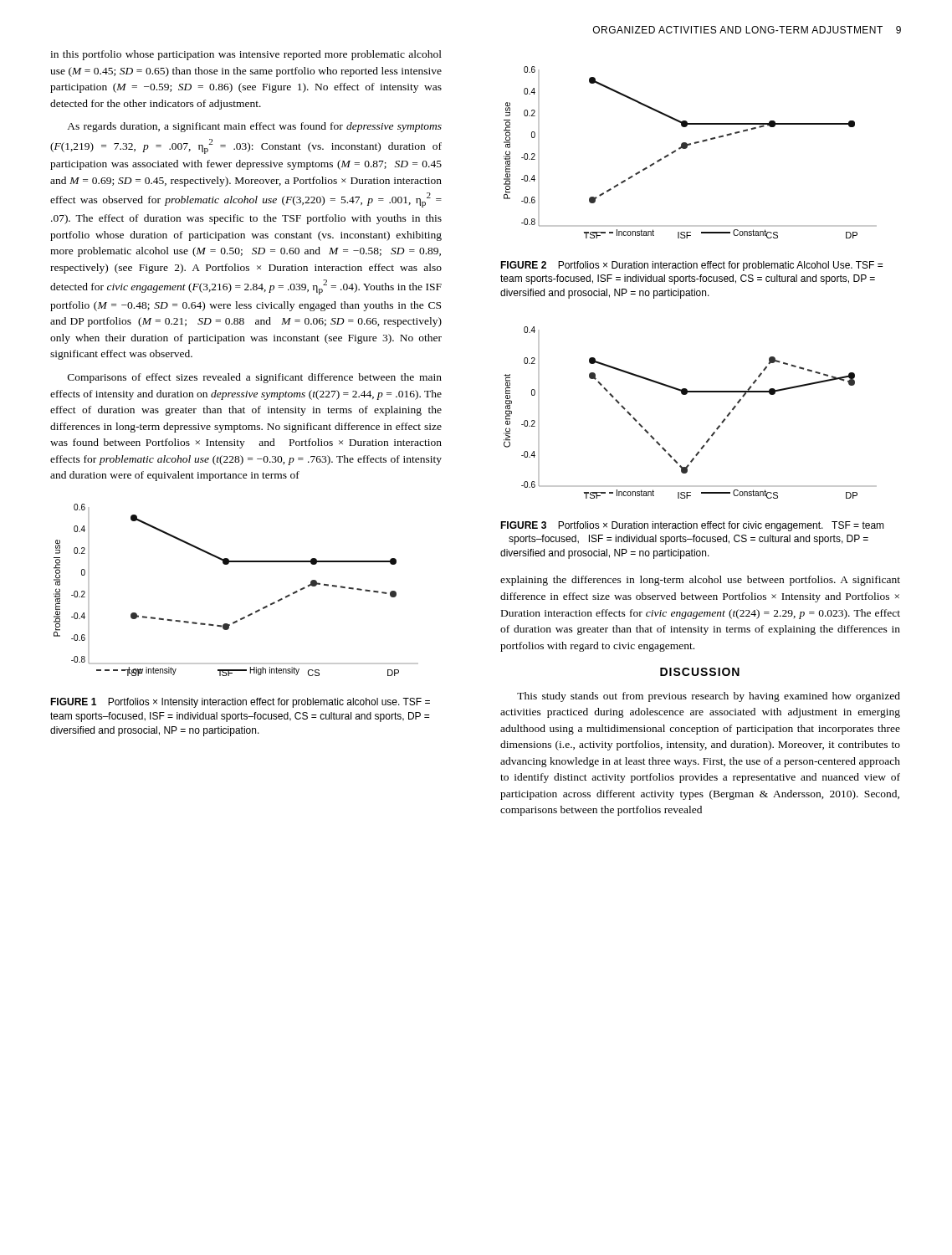Click the passage that begins "in this portfolio whose participation"
952x1255 pixels.
click(x=246, y=79)
